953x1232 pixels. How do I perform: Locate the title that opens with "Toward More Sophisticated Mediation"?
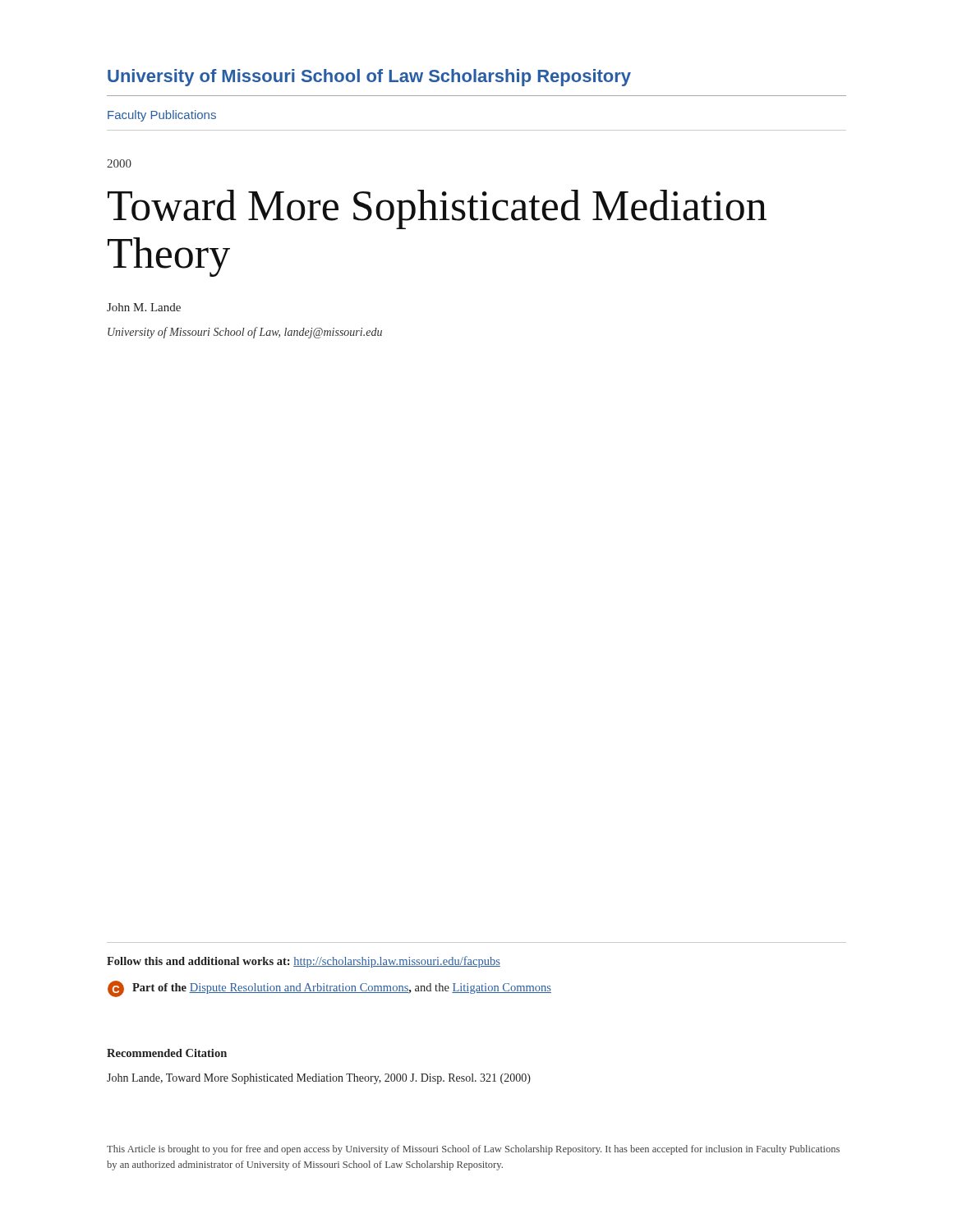coord(476,230)
